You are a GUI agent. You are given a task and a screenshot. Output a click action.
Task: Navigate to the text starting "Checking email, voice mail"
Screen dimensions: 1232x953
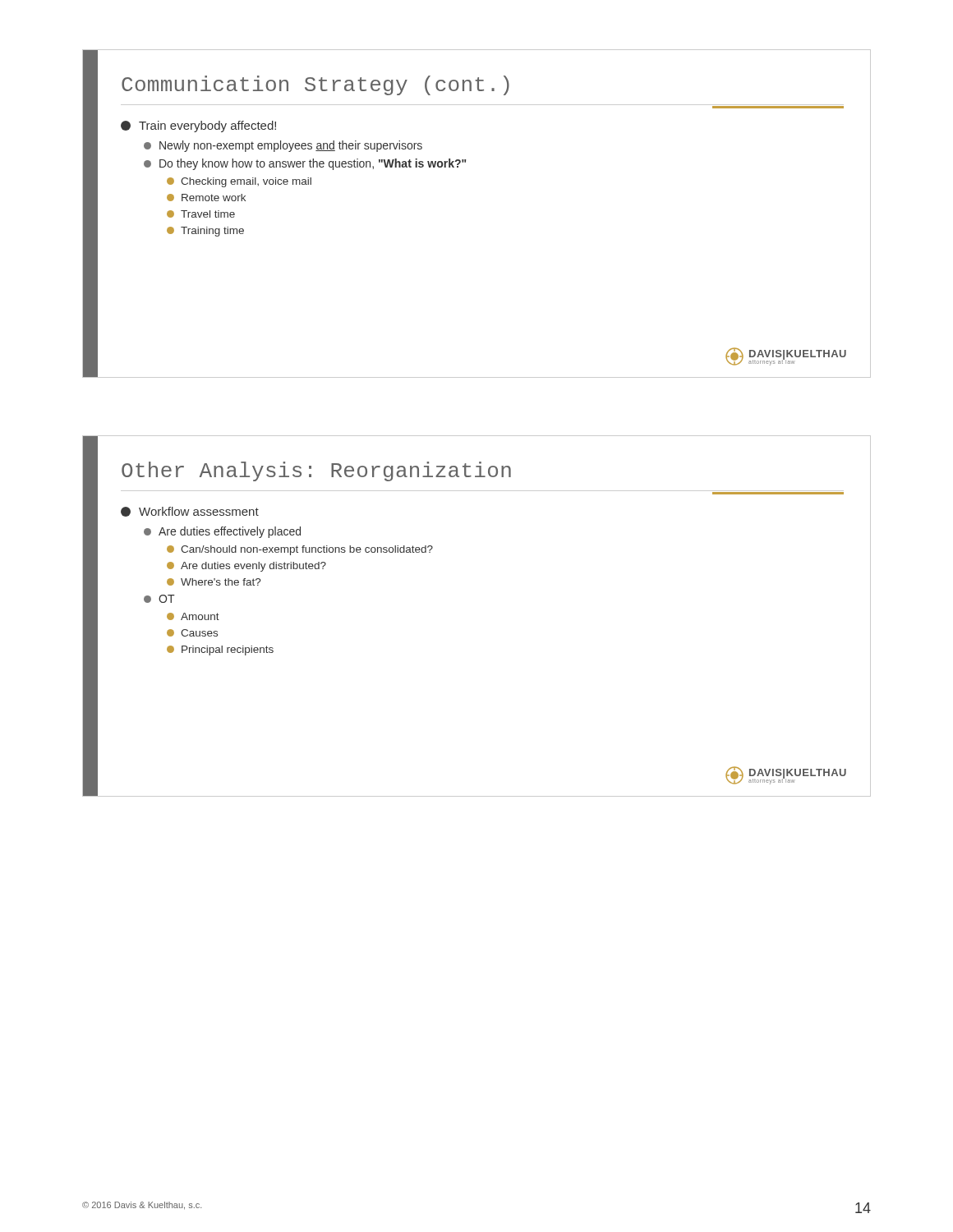coord(239,181)
